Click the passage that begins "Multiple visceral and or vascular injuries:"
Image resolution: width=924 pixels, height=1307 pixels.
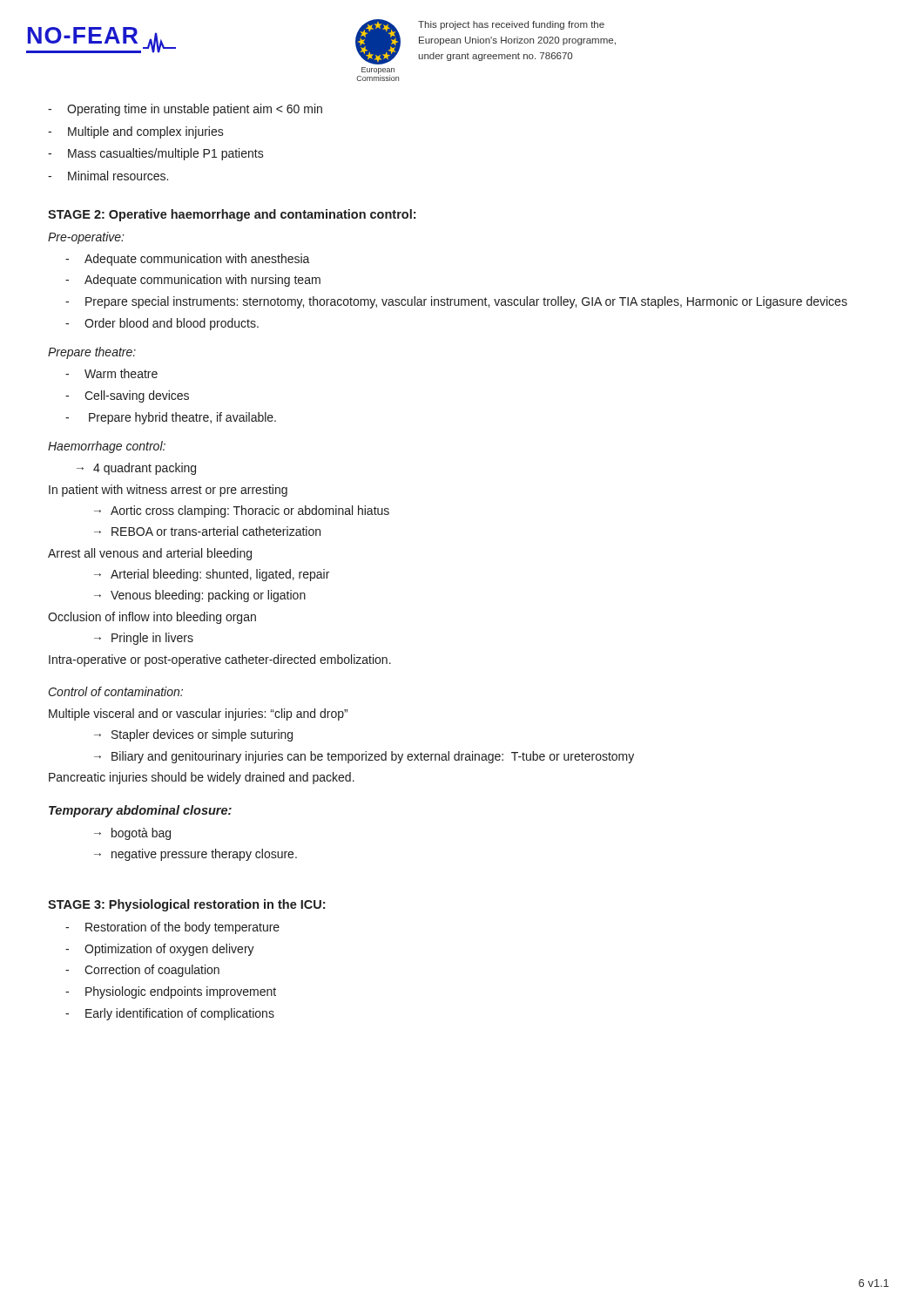198,714
